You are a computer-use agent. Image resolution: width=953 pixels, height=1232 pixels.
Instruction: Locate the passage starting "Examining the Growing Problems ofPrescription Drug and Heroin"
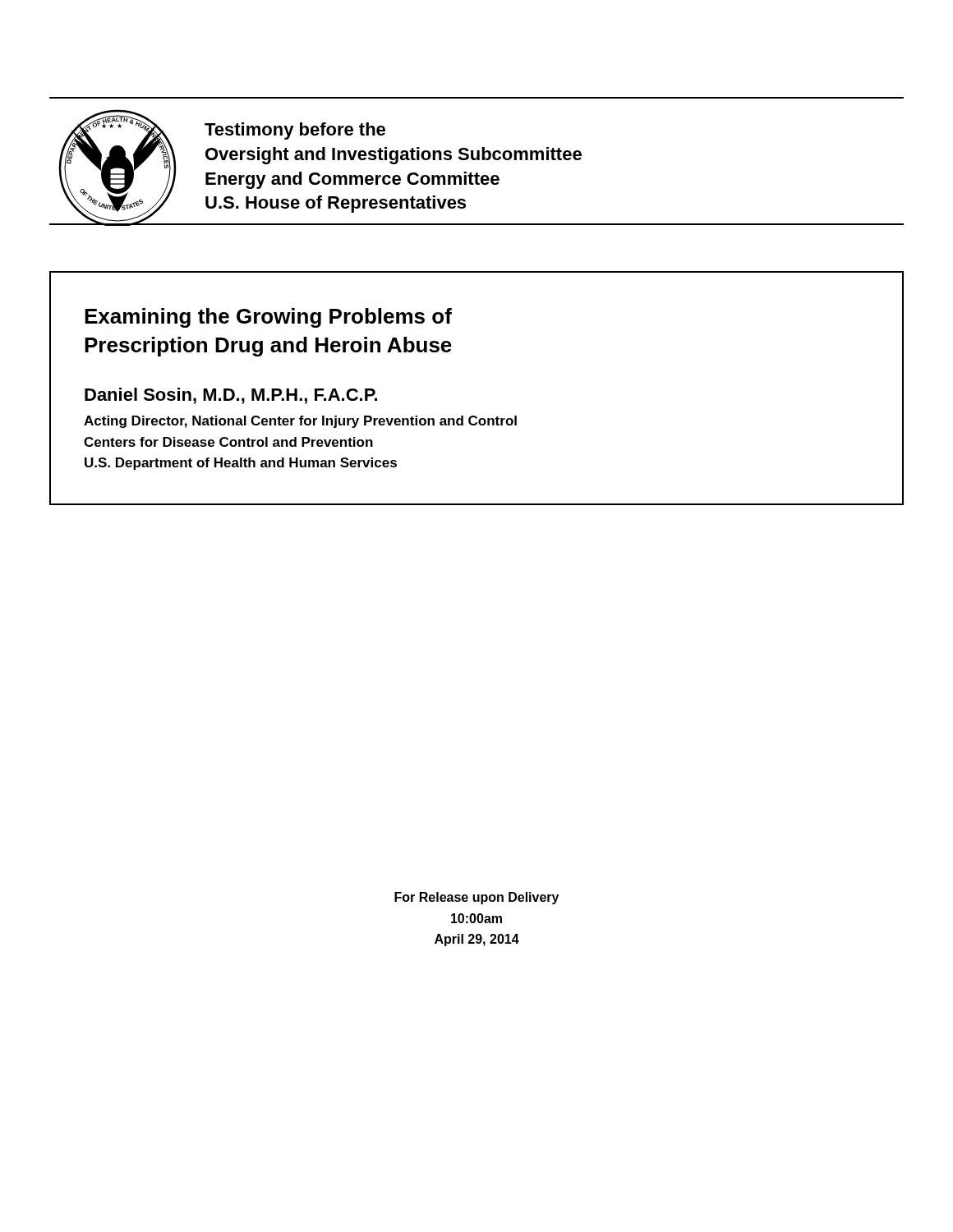pos(268,331)
